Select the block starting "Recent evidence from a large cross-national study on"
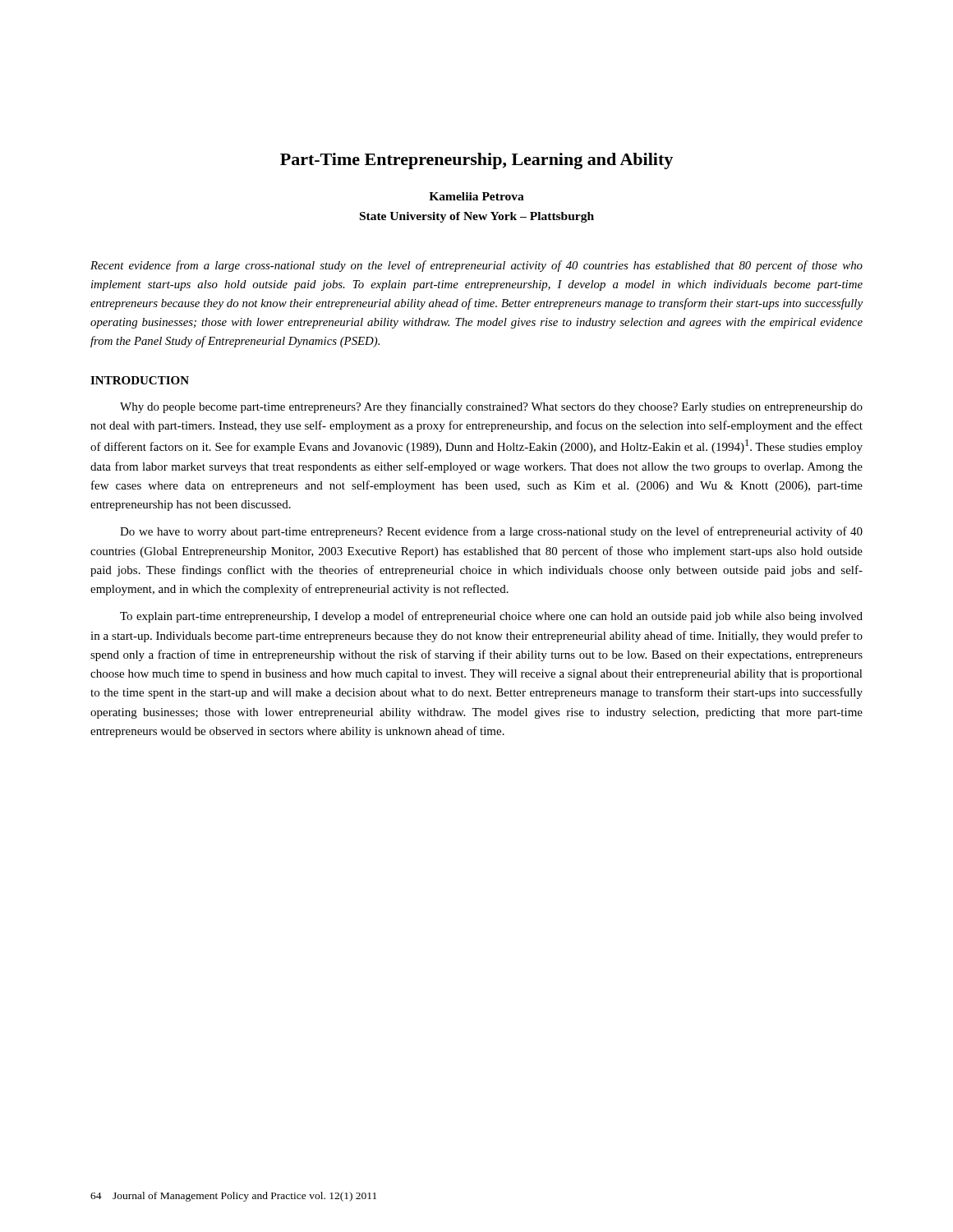Screen dimensions: 1232x953 (x=476, y=303)
